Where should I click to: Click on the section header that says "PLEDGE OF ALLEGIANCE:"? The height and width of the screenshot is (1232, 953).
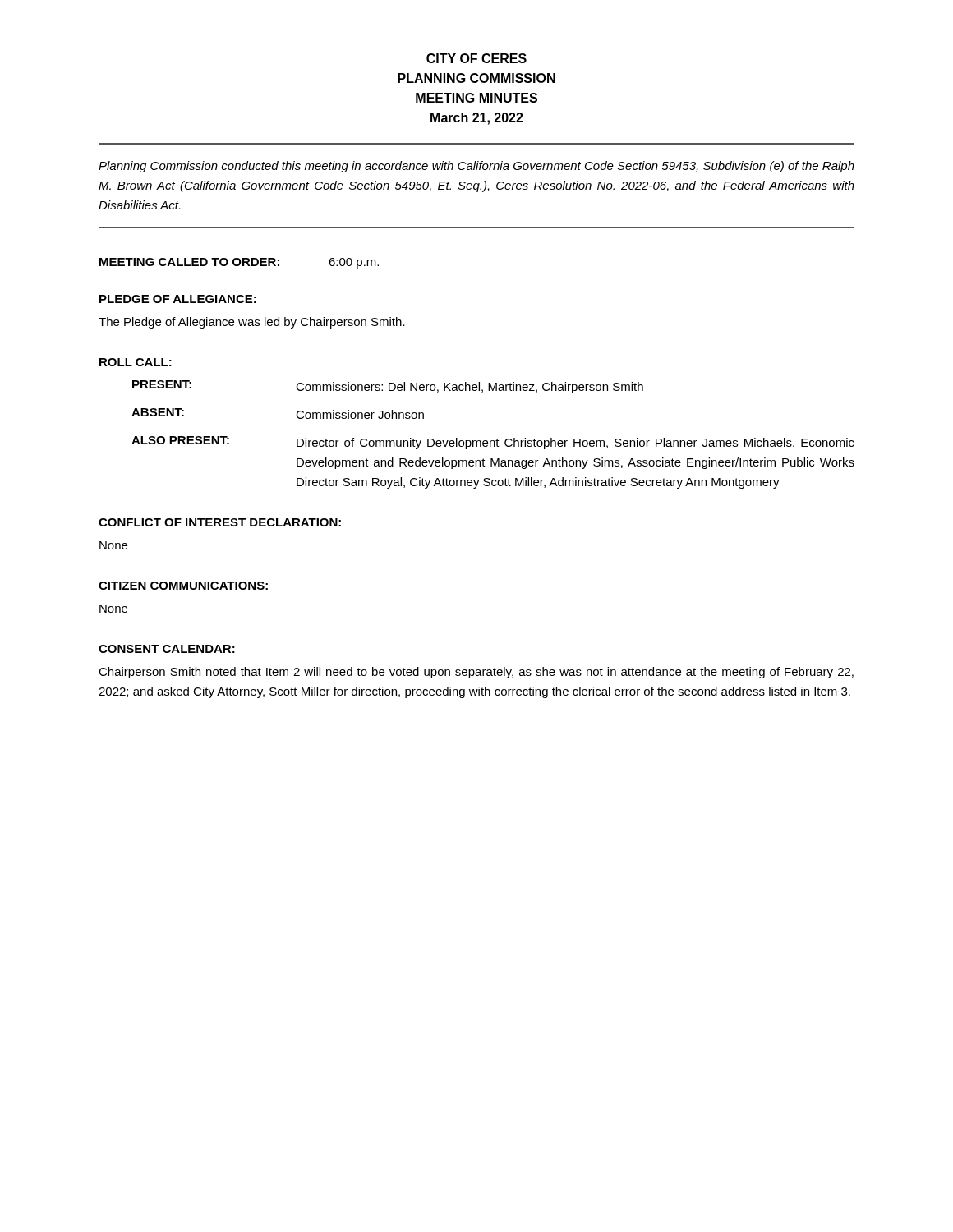[178, 299]
